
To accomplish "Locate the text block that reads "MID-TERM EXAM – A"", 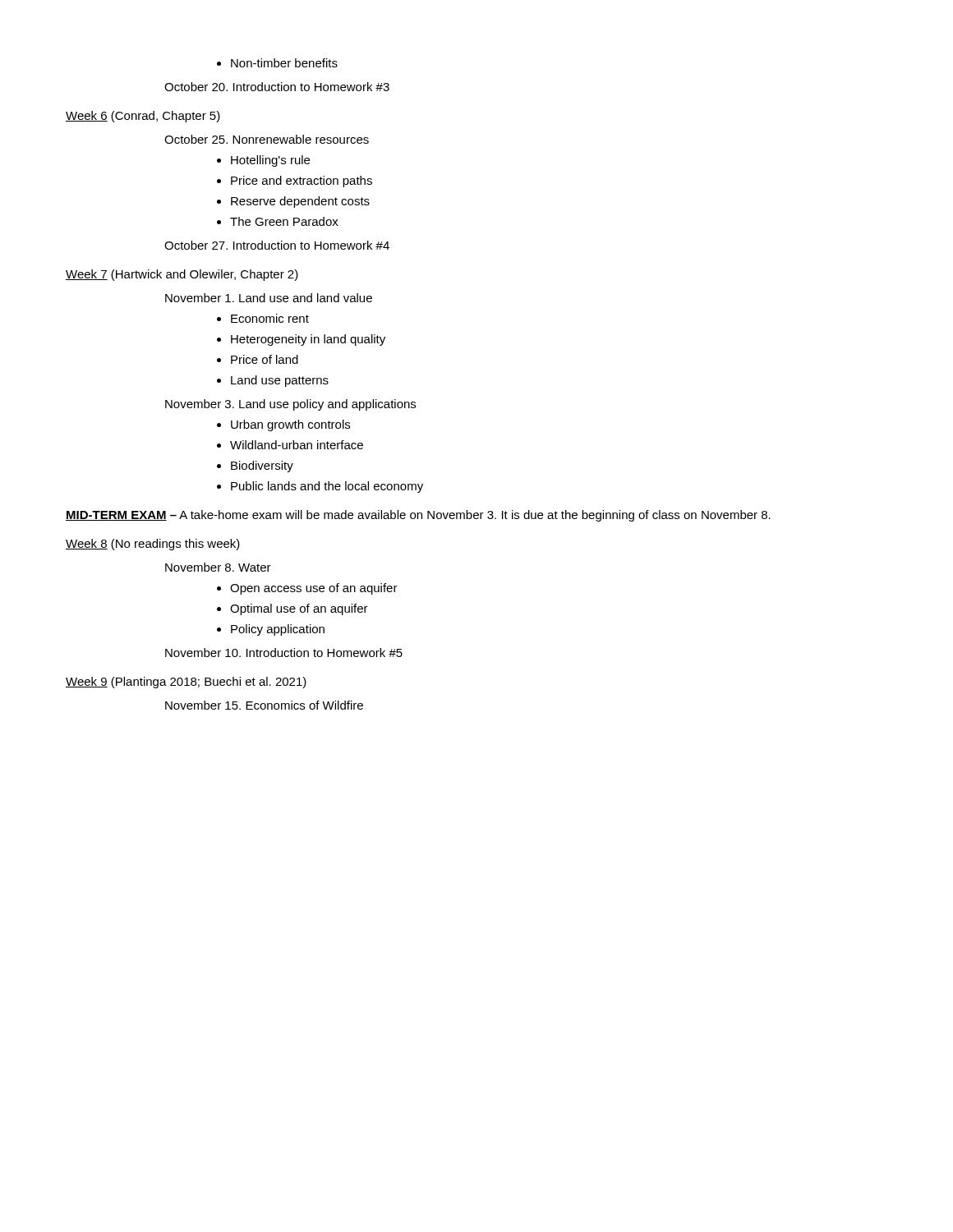I will (x=476, y=515).
